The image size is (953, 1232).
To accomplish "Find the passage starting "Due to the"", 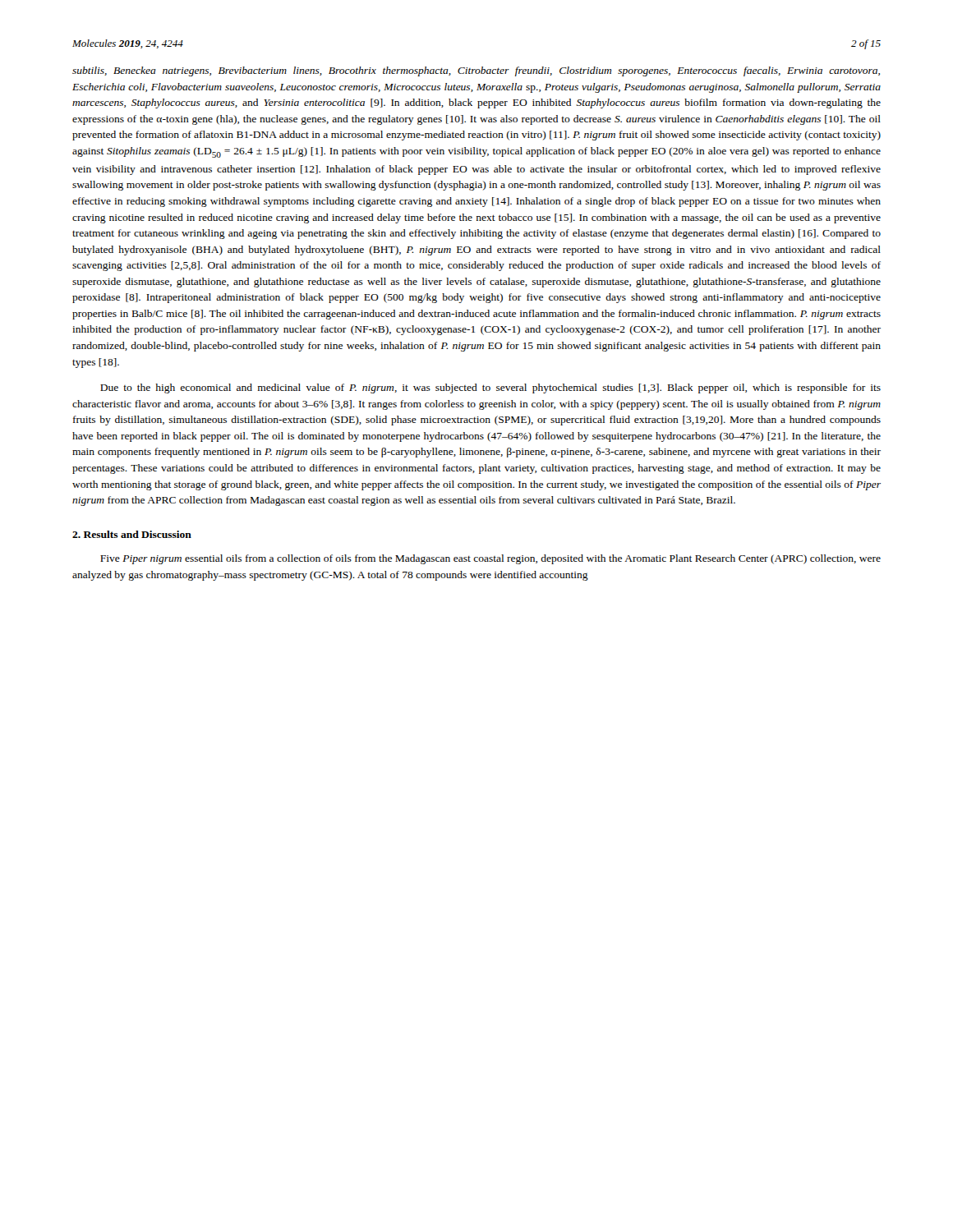I will [476, 444].
